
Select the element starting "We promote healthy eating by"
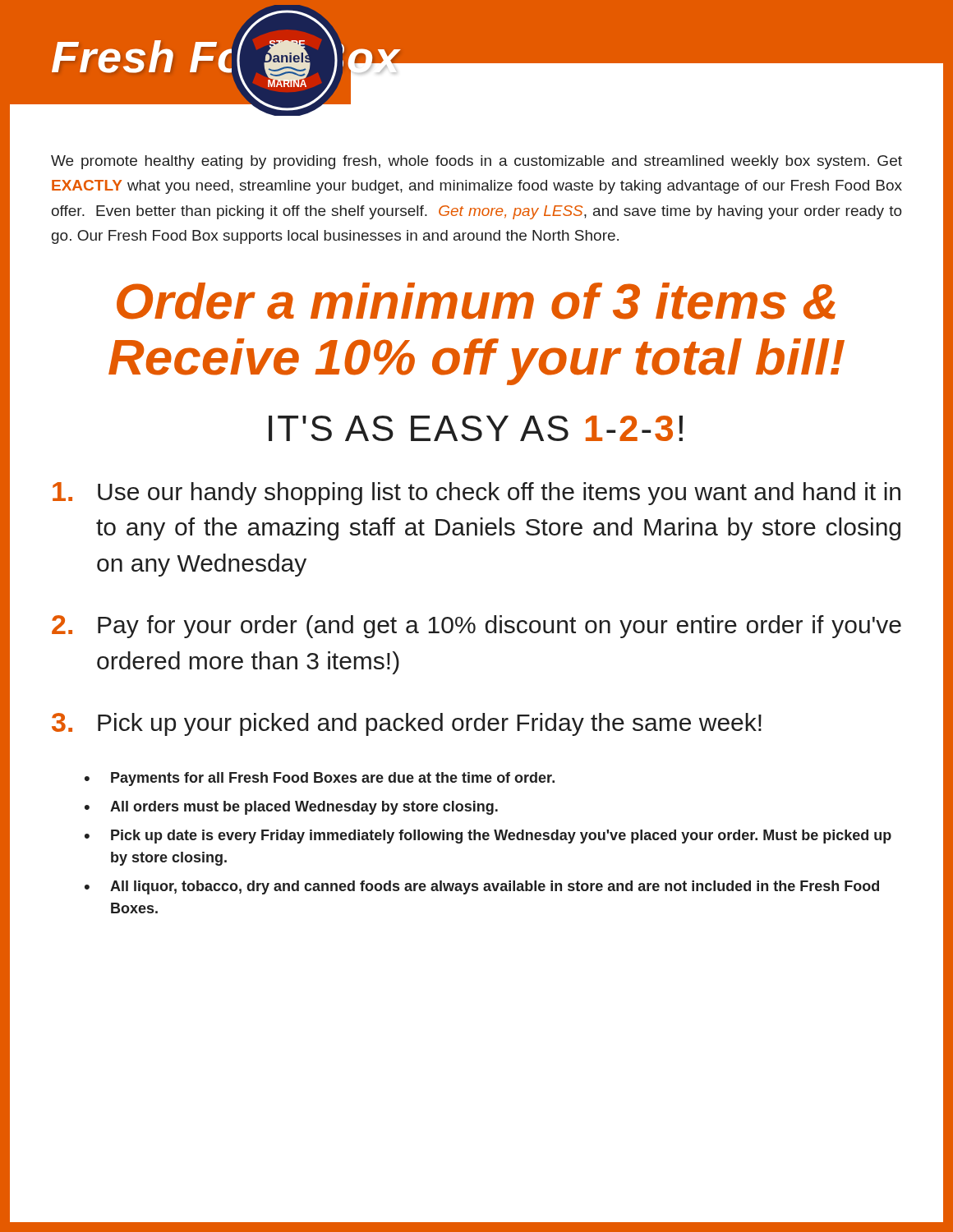coord(476,199)
